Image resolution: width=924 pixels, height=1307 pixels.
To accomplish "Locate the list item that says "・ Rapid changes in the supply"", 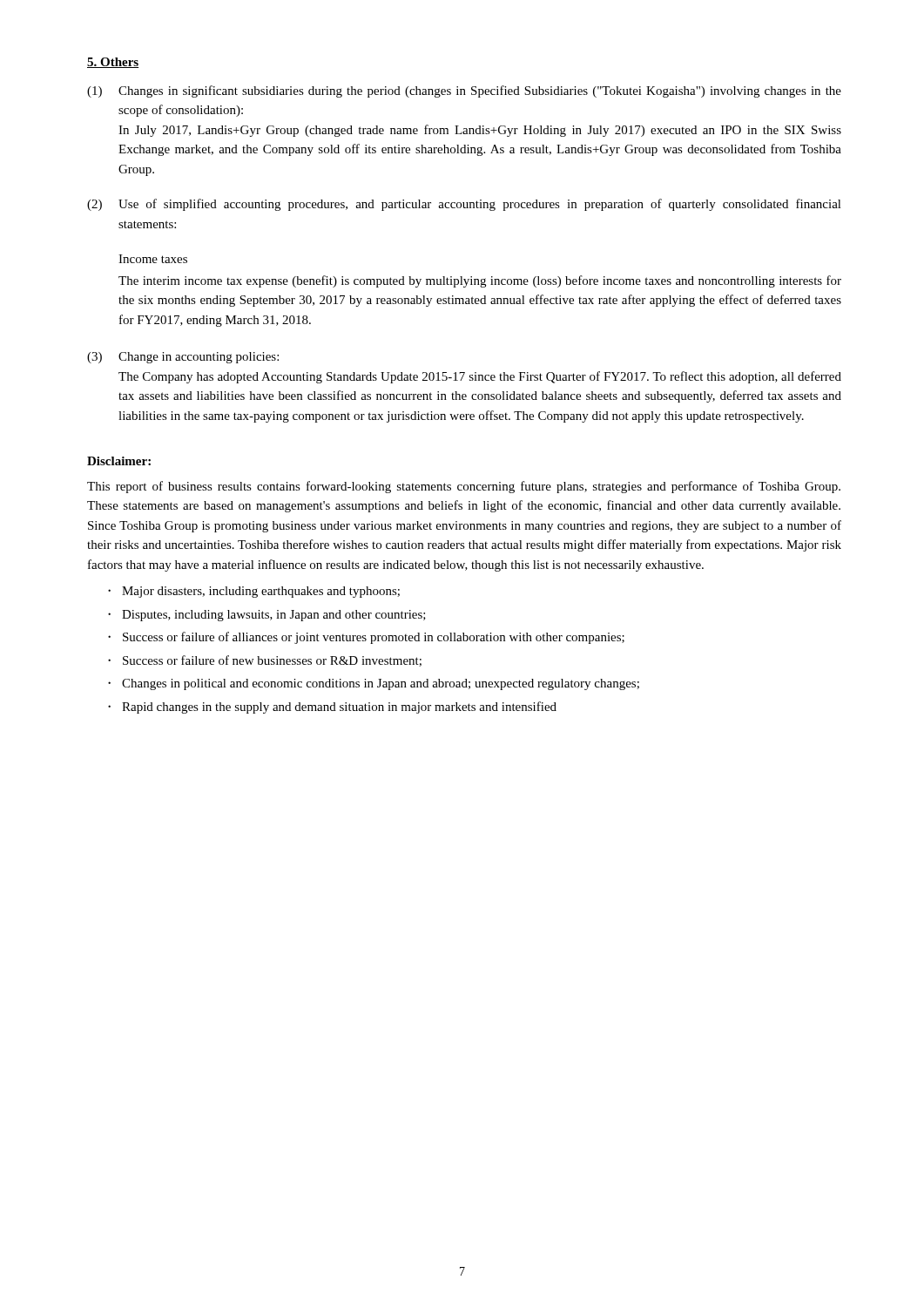I will [472, 706].
